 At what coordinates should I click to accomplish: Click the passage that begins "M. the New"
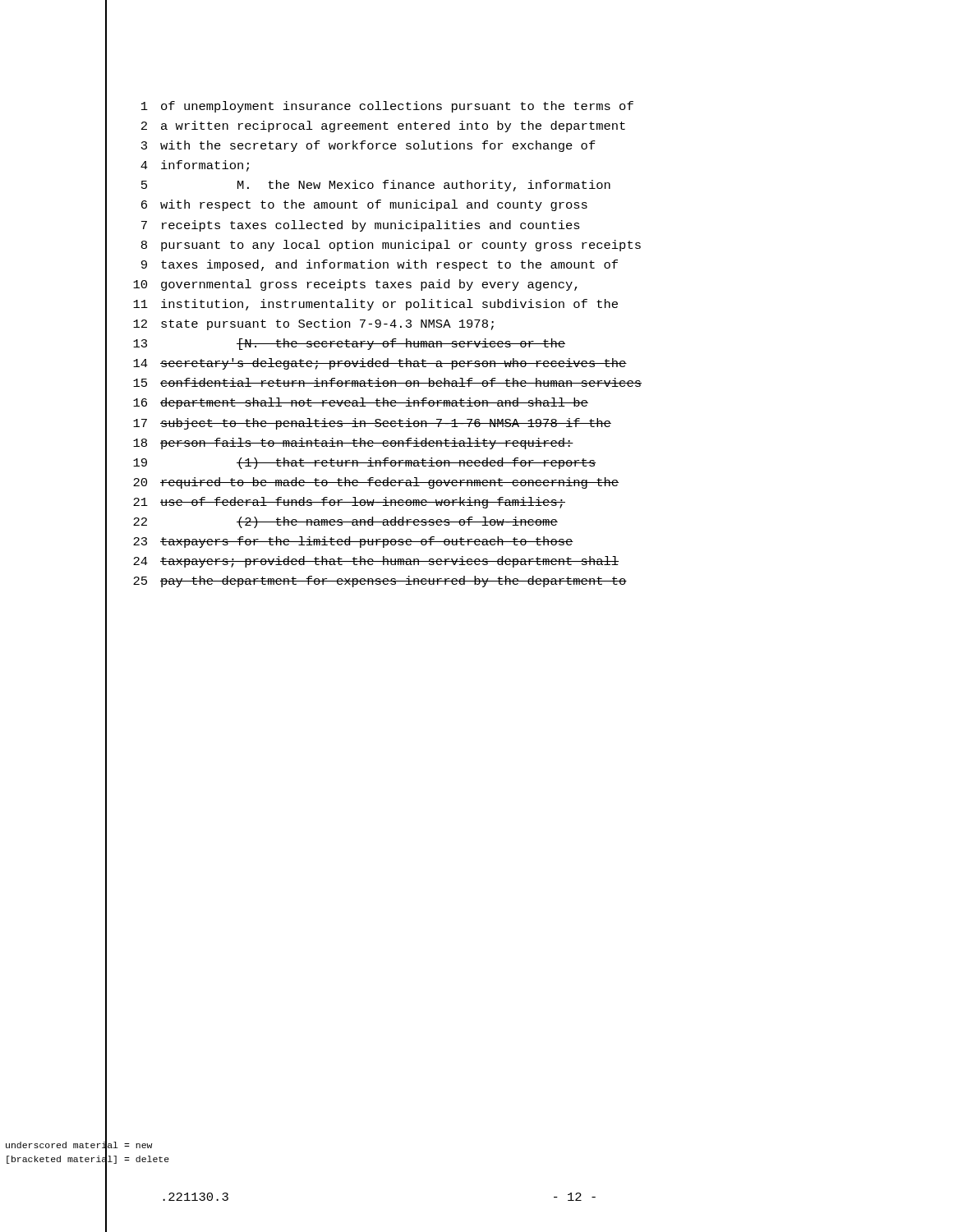(x=540, y=255)
